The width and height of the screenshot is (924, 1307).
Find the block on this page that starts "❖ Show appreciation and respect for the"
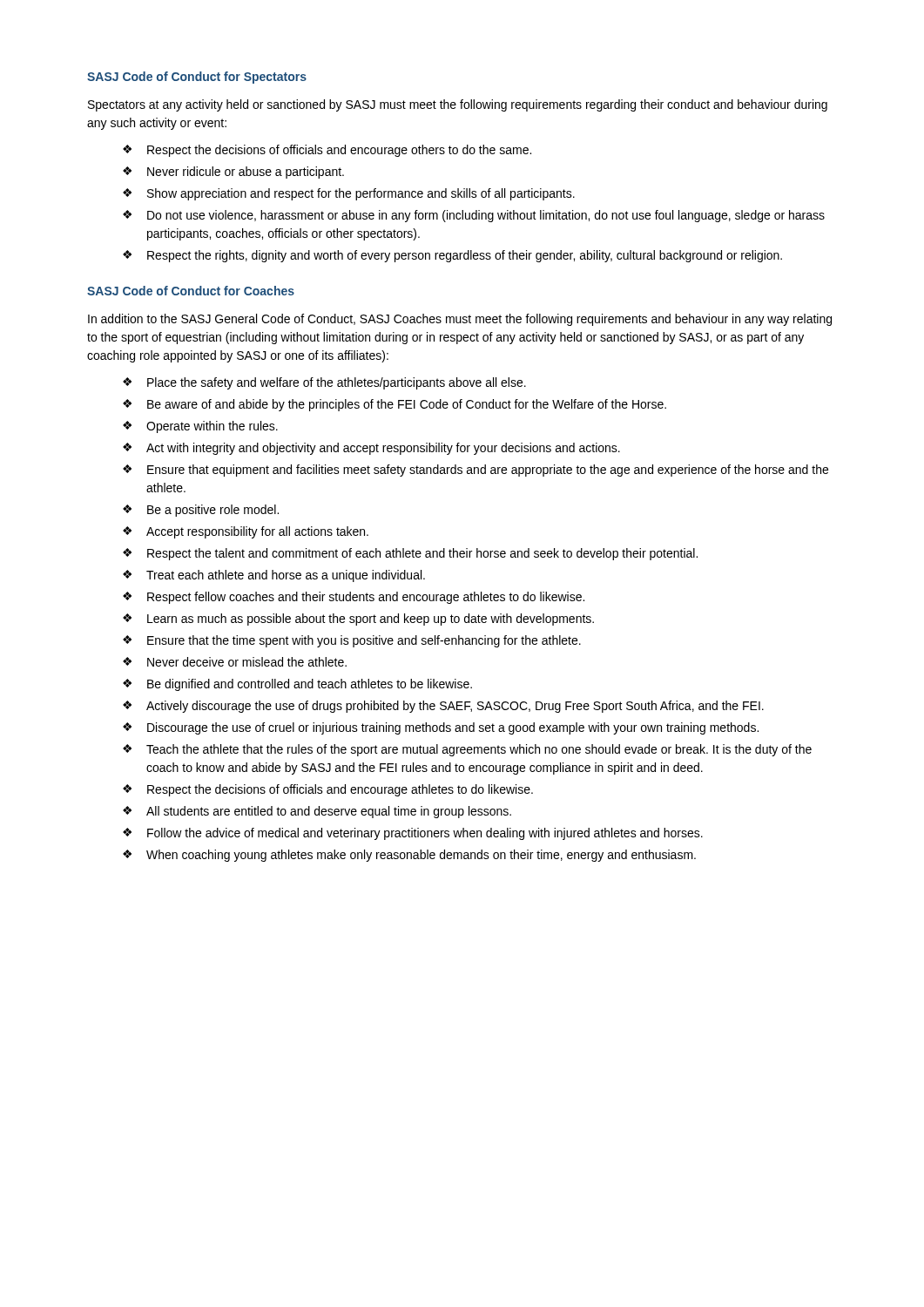(479, 194)
